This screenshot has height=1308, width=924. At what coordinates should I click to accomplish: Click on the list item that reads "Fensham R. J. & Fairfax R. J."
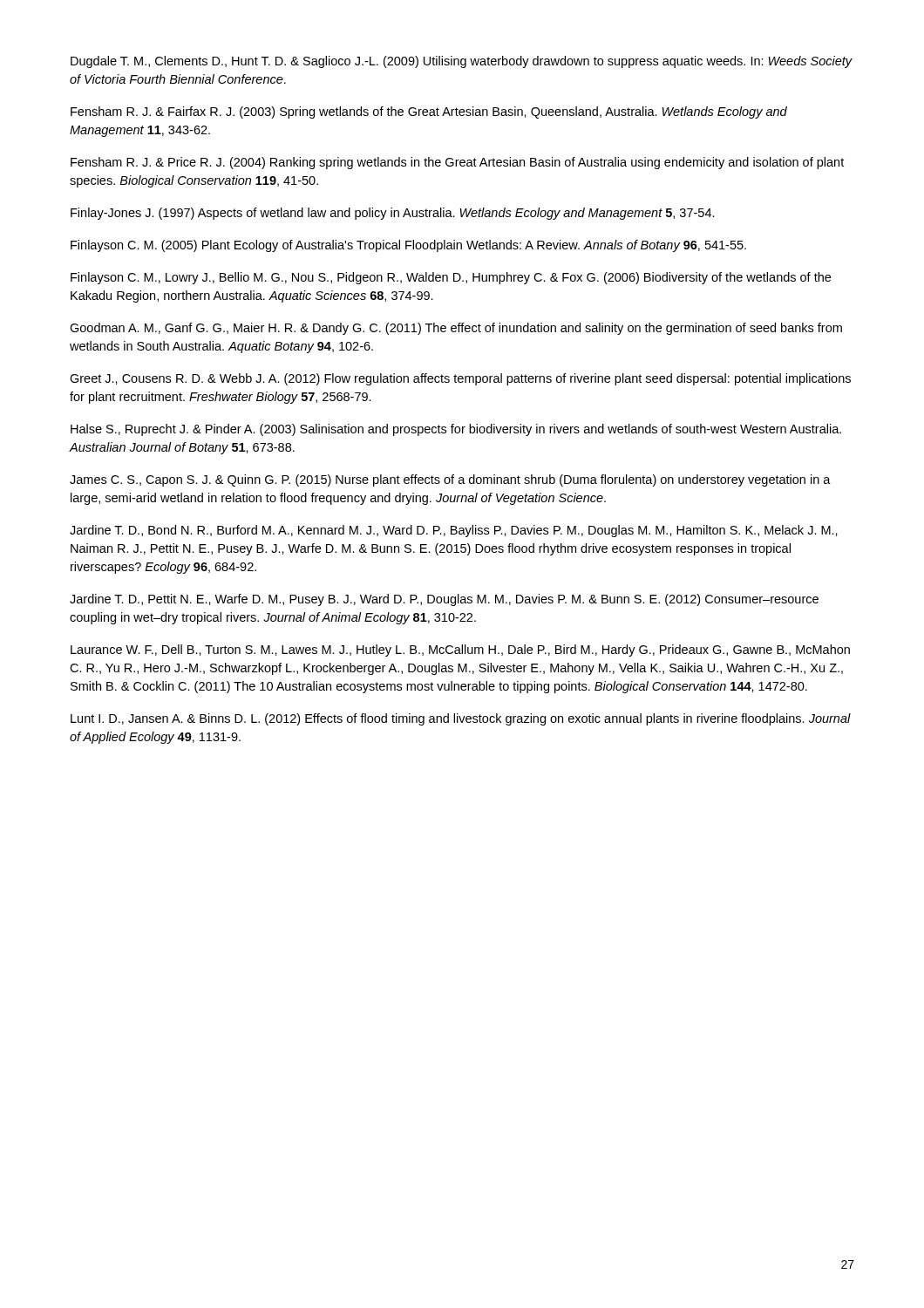point(428,121)
